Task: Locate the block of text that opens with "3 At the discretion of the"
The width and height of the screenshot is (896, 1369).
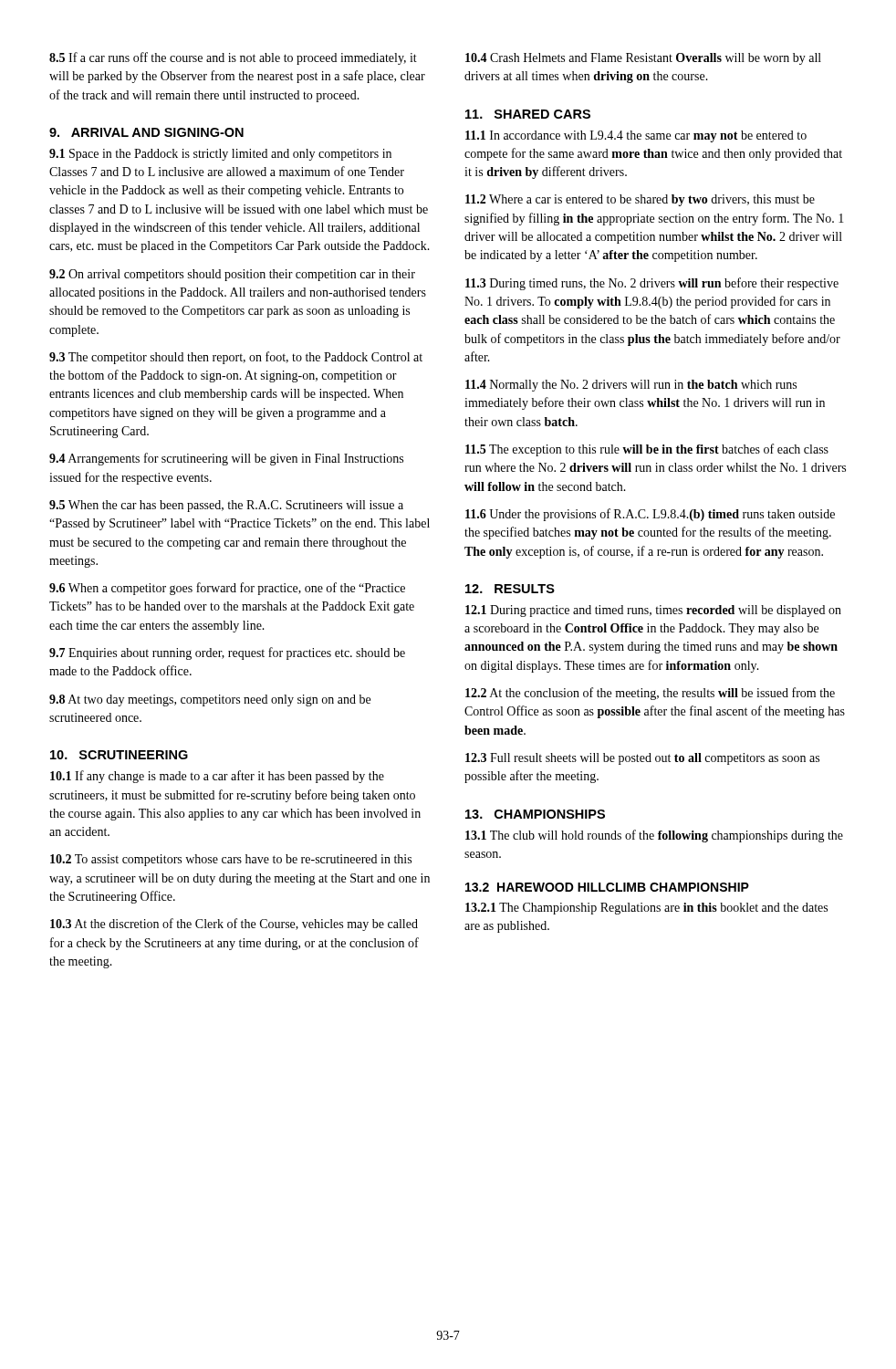Action: point(234,943)
